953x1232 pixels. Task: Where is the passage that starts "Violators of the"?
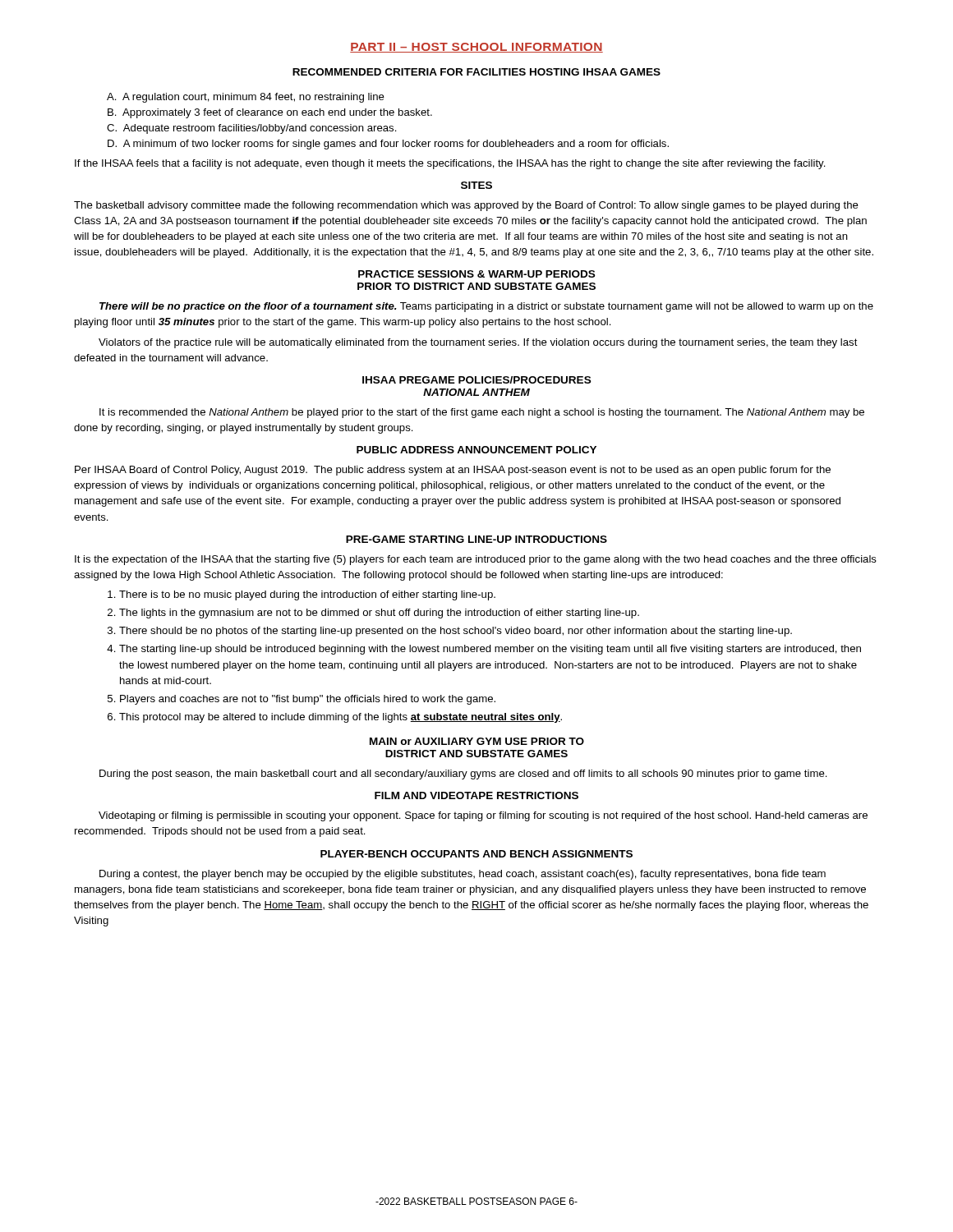click(x=466, y=350)
